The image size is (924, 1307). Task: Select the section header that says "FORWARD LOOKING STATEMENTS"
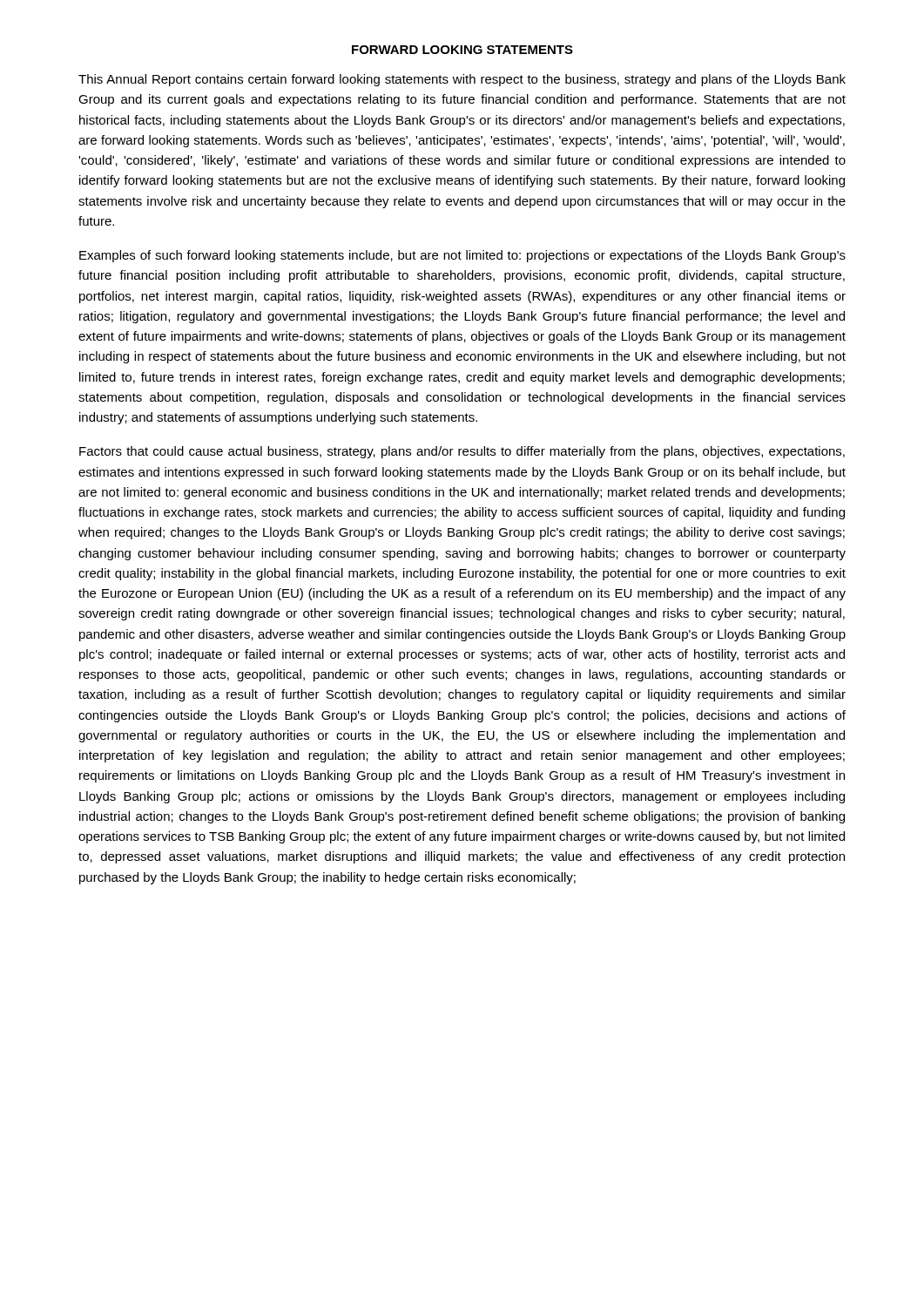(462, 49)
